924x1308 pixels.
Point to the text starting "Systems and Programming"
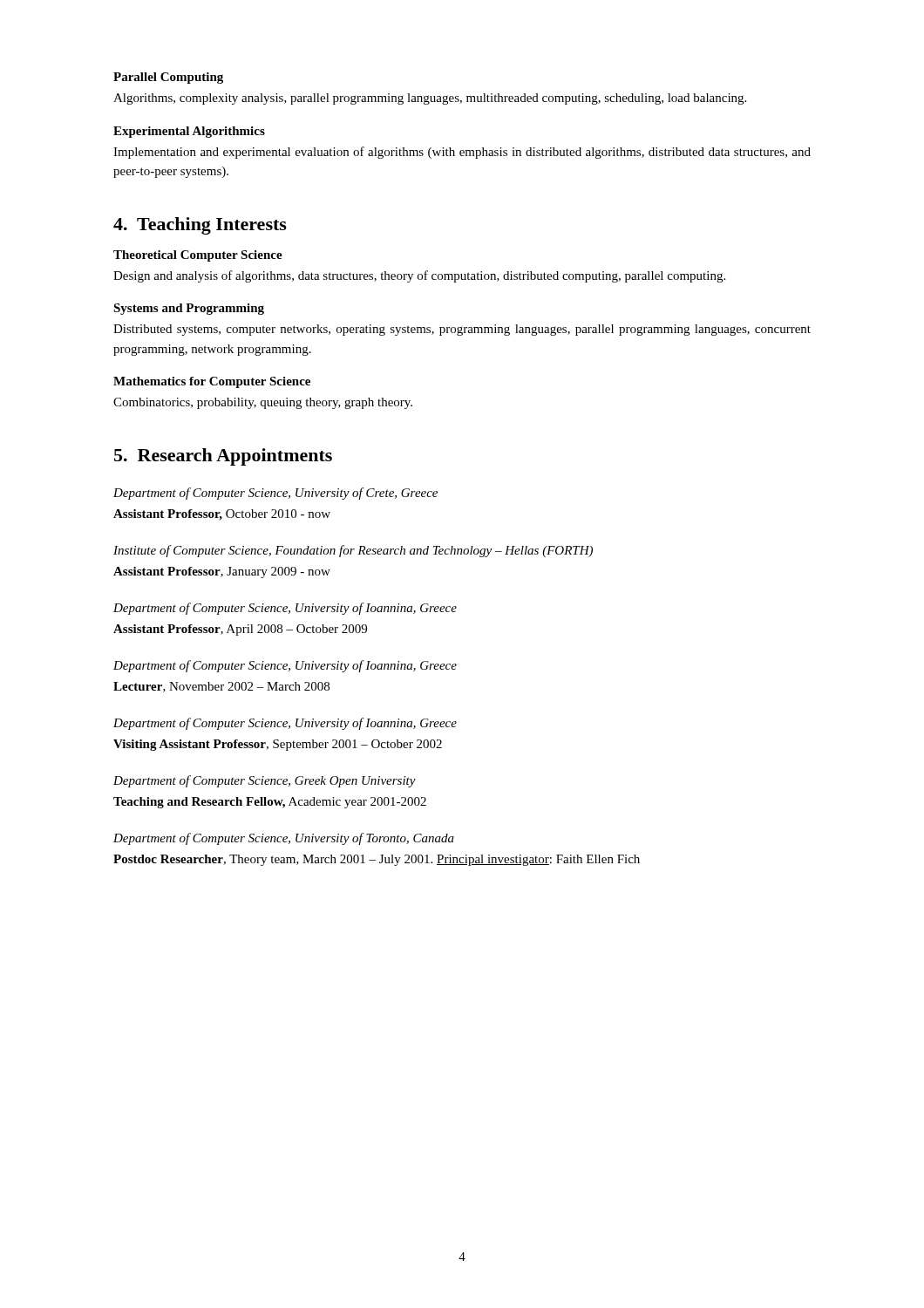coord(189,308)
